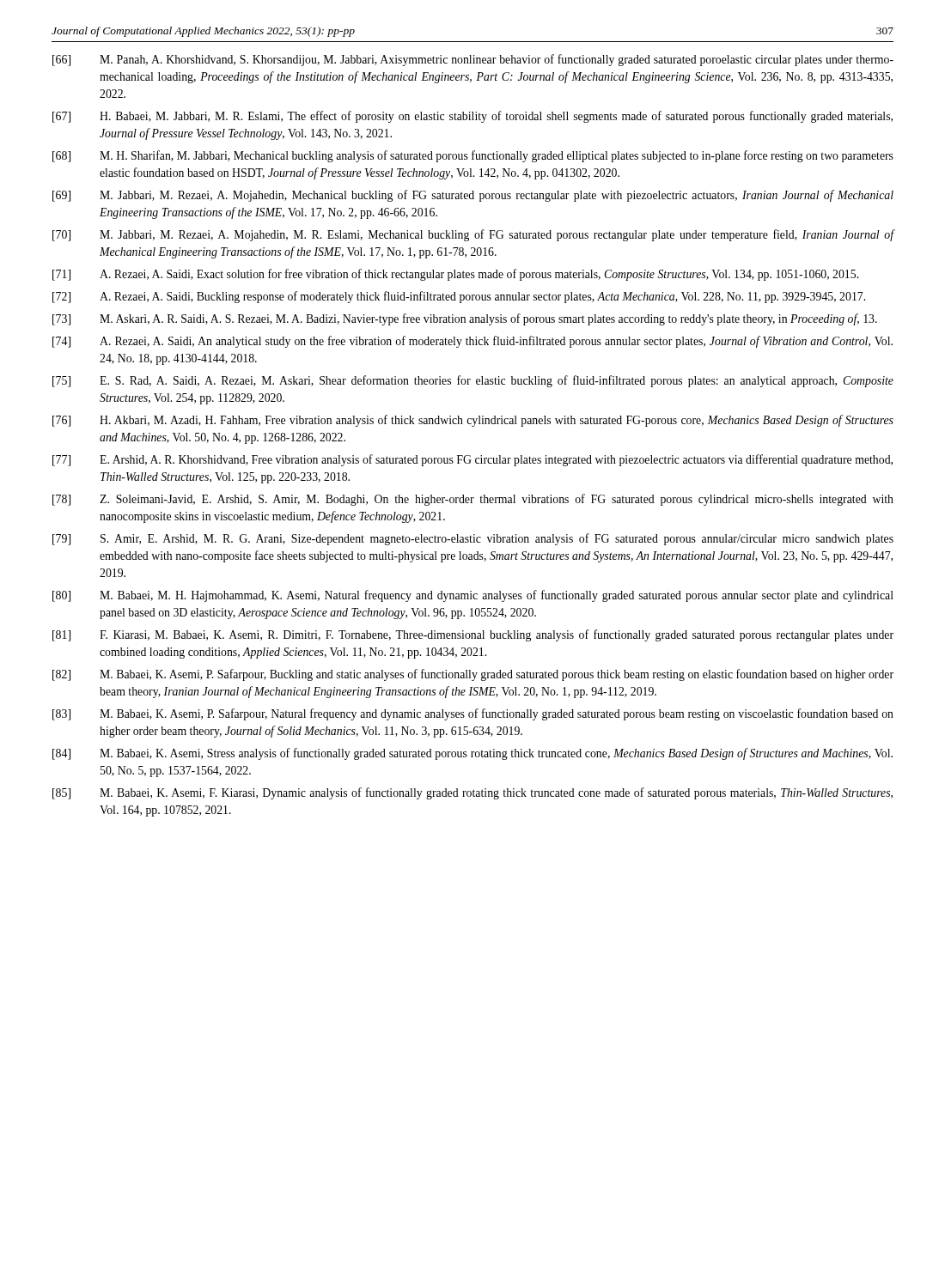Image resolution: width=945 pixels, height=1288 pixels.
Task: Click on the list item that reads "[81] F. Kiarasi, M. Babaei, K. Asemi,"
Action: 472,644
